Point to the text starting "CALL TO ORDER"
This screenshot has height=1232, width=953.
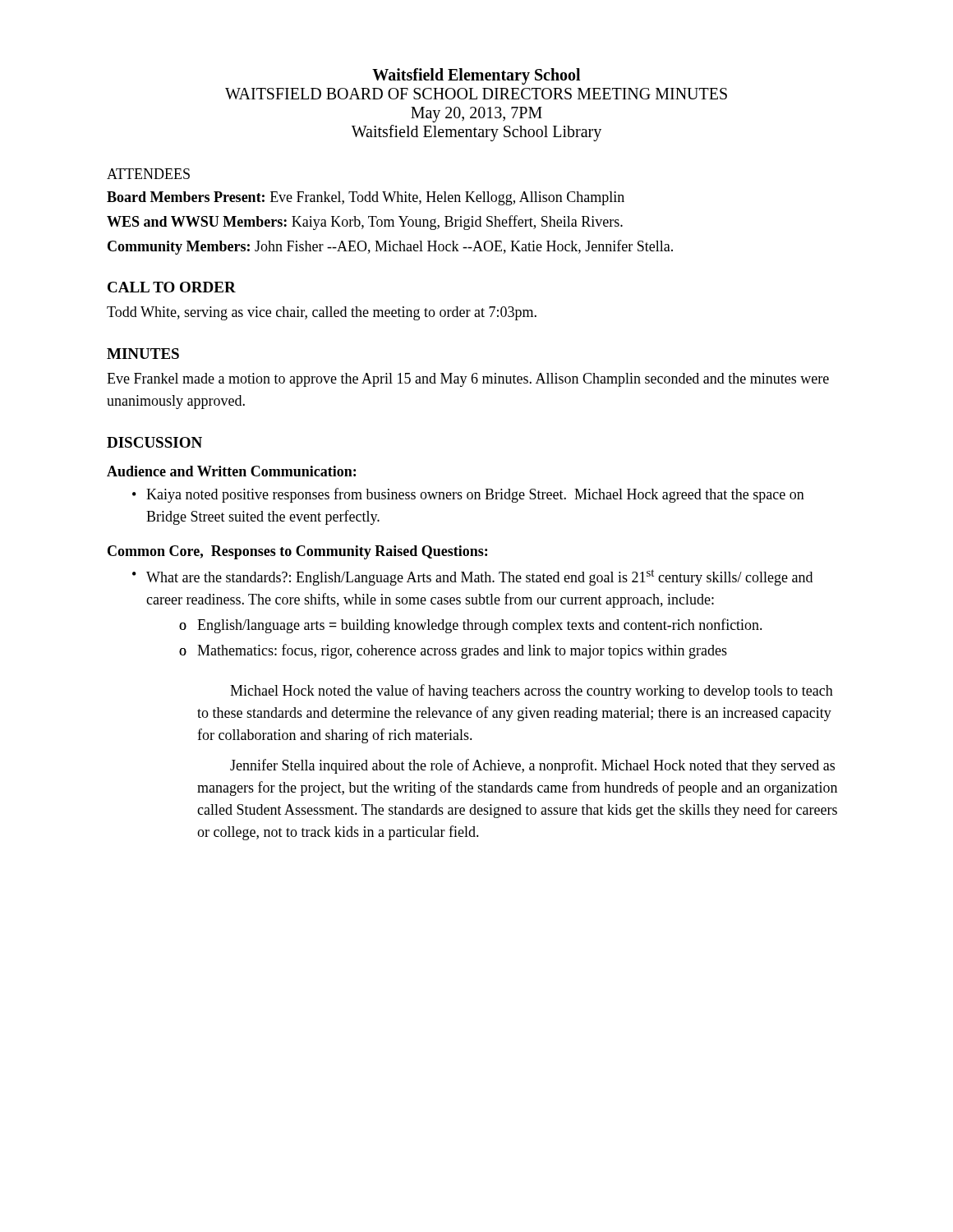tap(171, 287)
